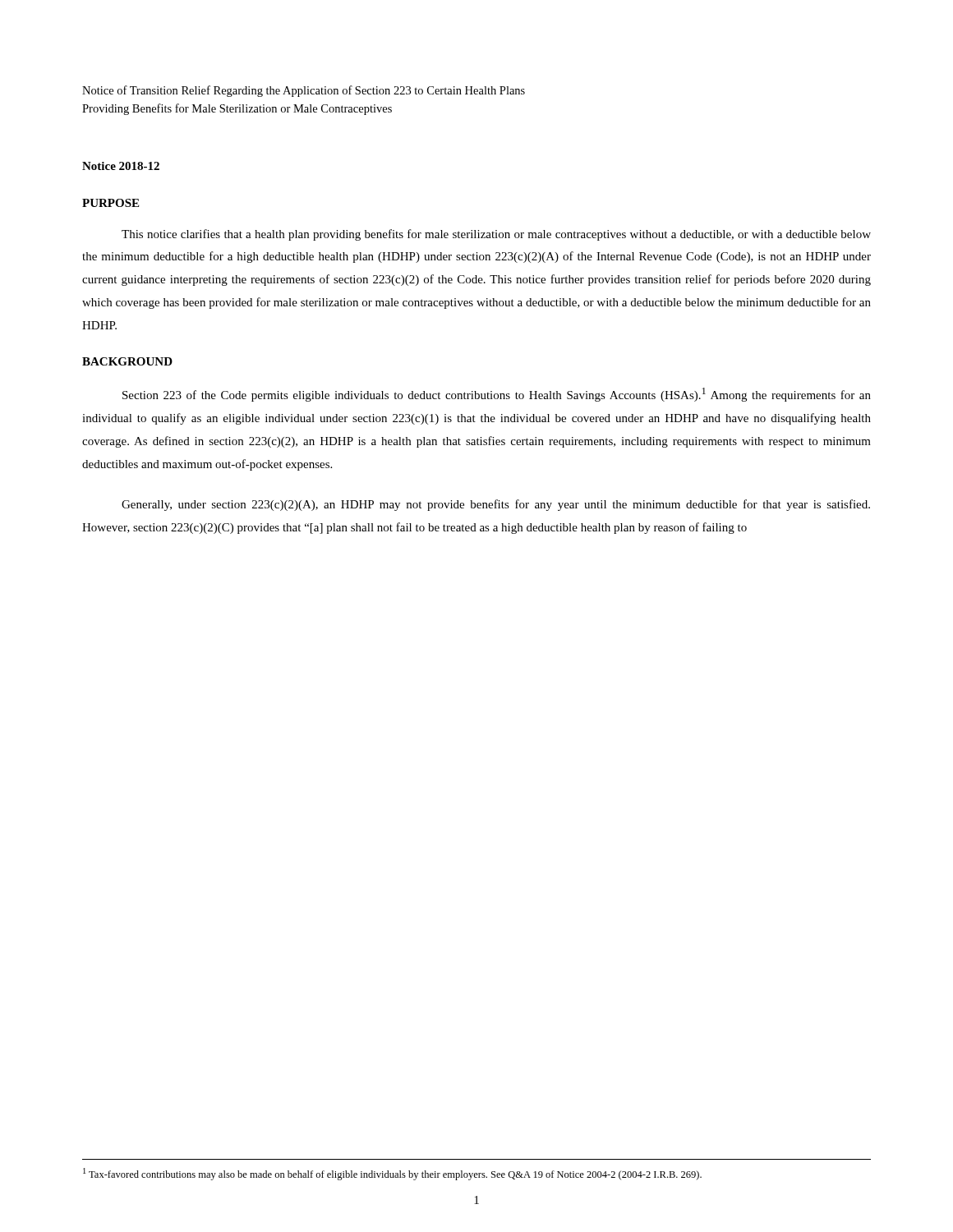Navigate to the passage starting "This notice clarifies that a"
This screenshot has height=1232, width=953.
click(476, 280)
